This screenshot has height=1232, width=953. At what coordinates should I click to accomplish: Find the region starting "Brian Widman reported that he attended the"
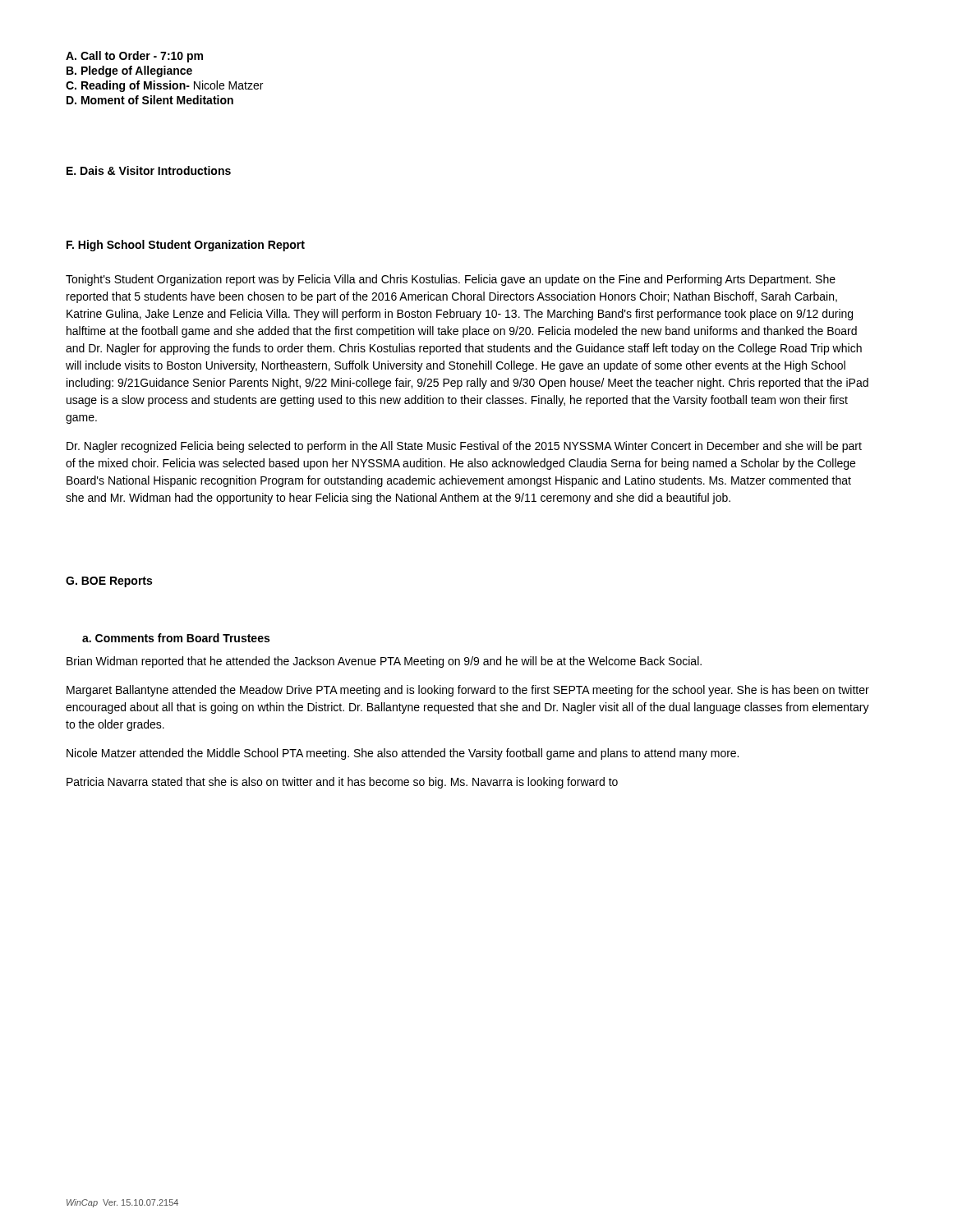pos(384,661)
